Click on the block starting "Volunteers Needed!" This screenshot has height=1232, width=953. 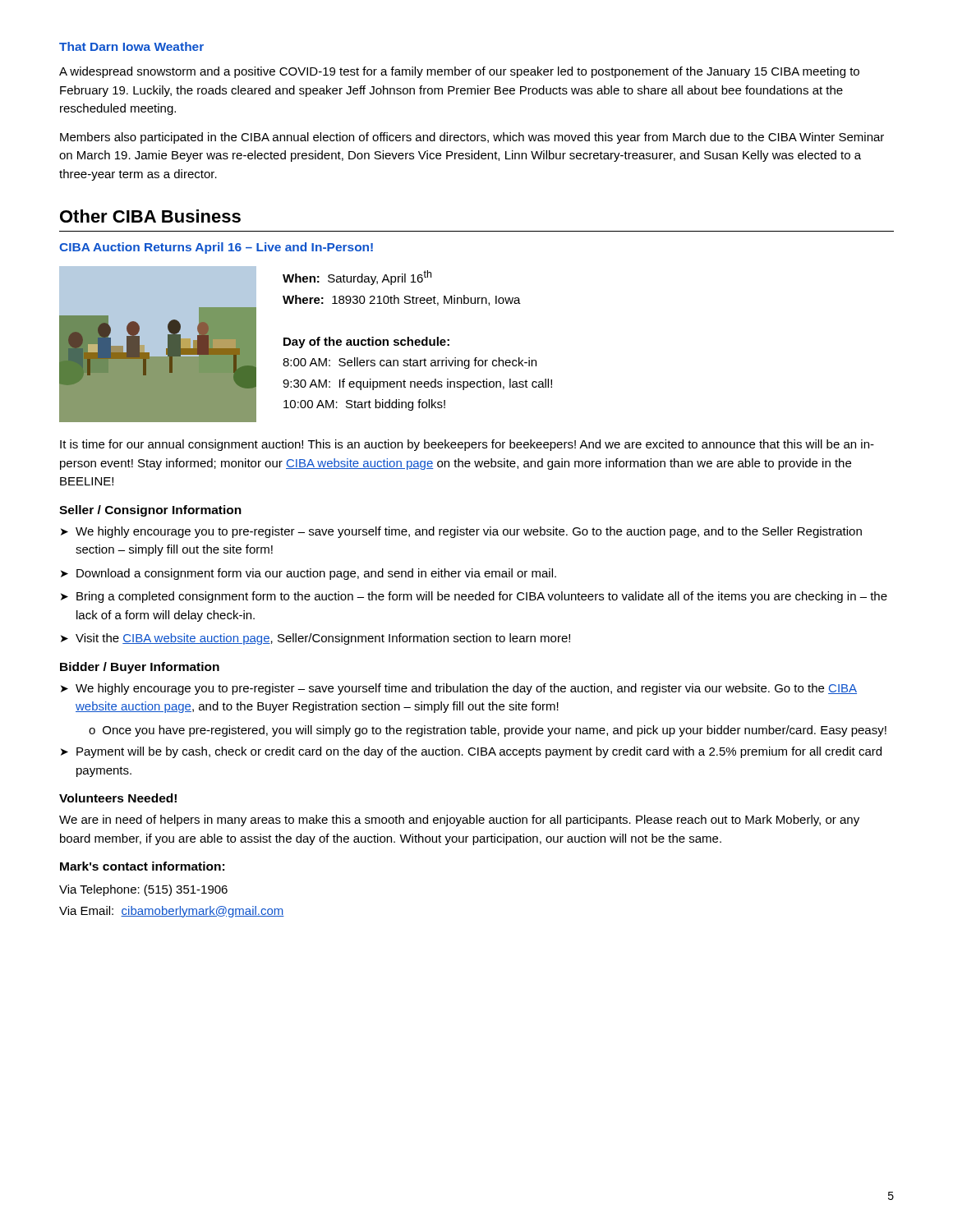119,798
